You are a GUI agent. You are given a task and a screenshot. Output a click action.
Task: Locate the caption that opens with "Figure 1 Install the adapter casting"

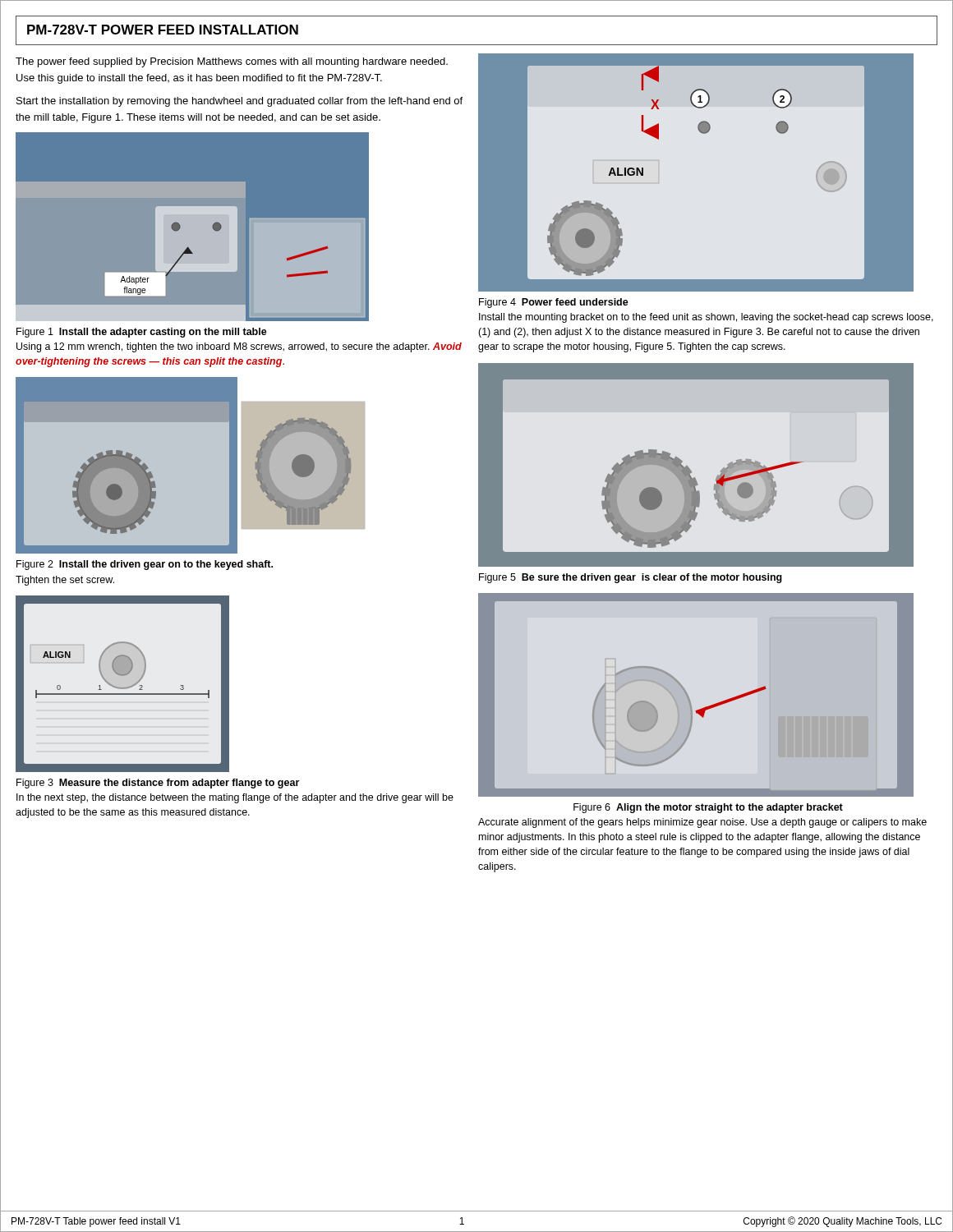click(x=239, y=347)
